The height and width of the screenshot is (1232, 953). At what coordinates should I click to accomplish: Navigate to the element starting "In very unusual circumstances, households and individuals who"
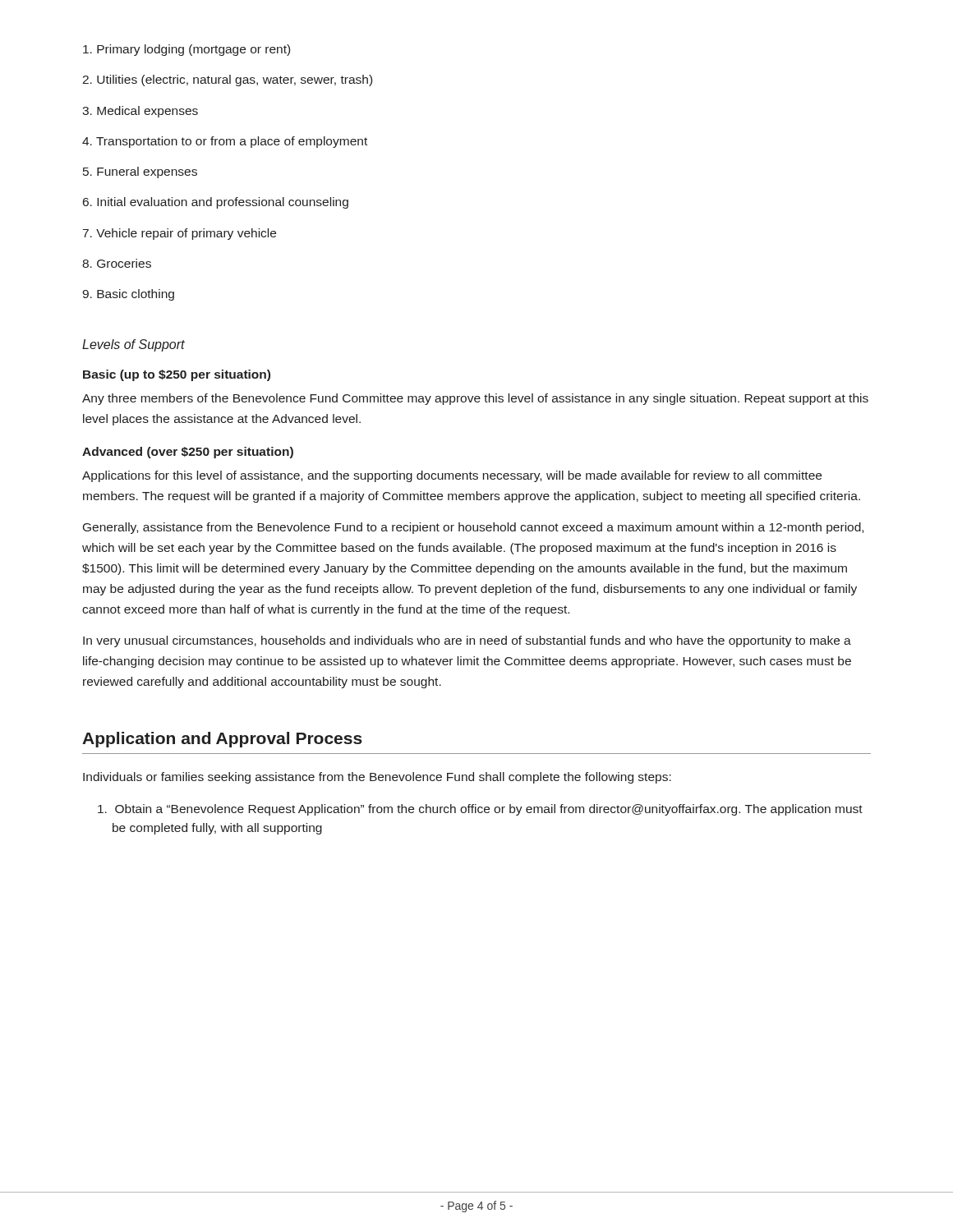pyautogui.click(x=467, y=661)
